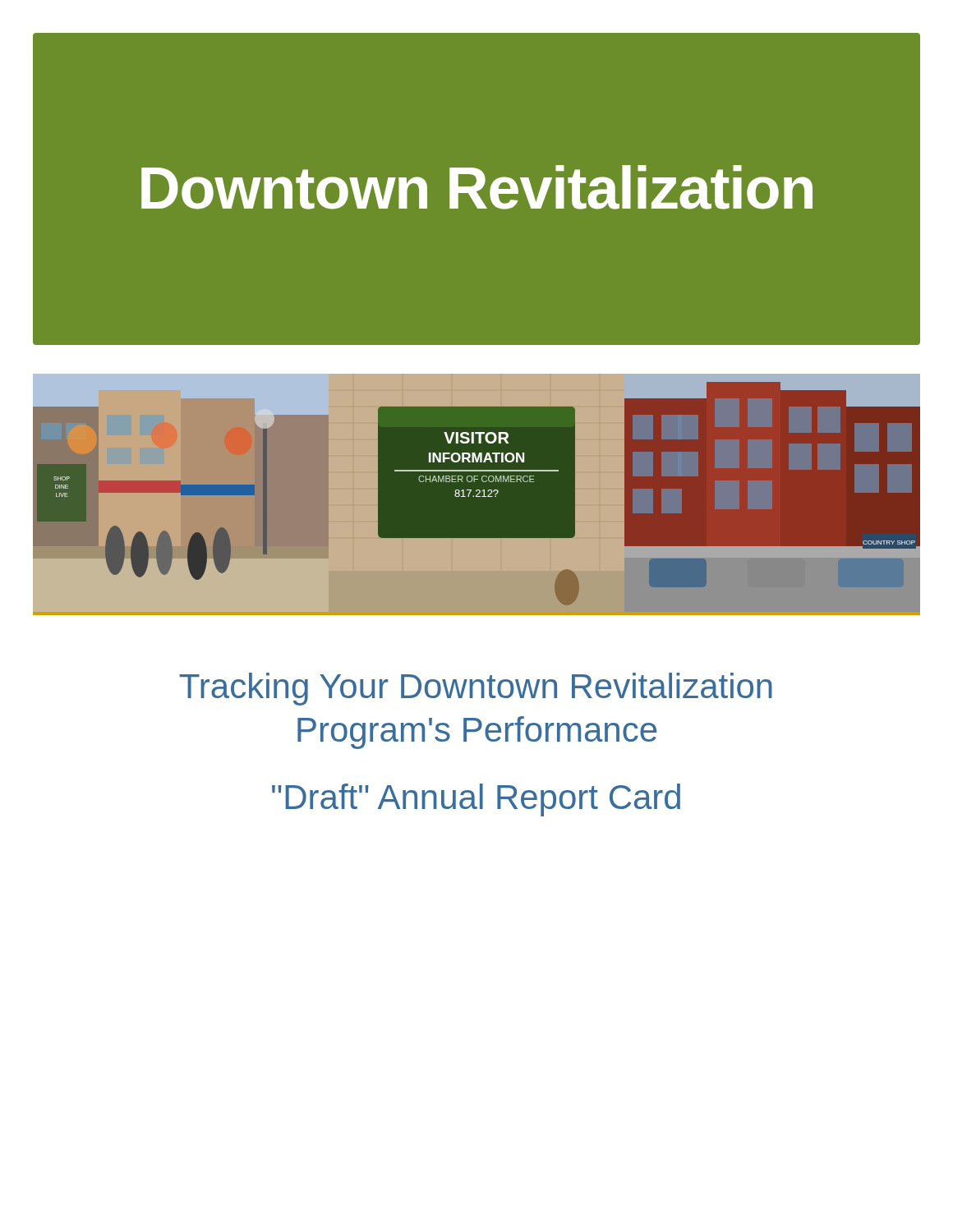Find the title containing "Downtown Revitalization"
This screenshot has height=1232, width=953.
pyautogui.click(x=476, y=188)
